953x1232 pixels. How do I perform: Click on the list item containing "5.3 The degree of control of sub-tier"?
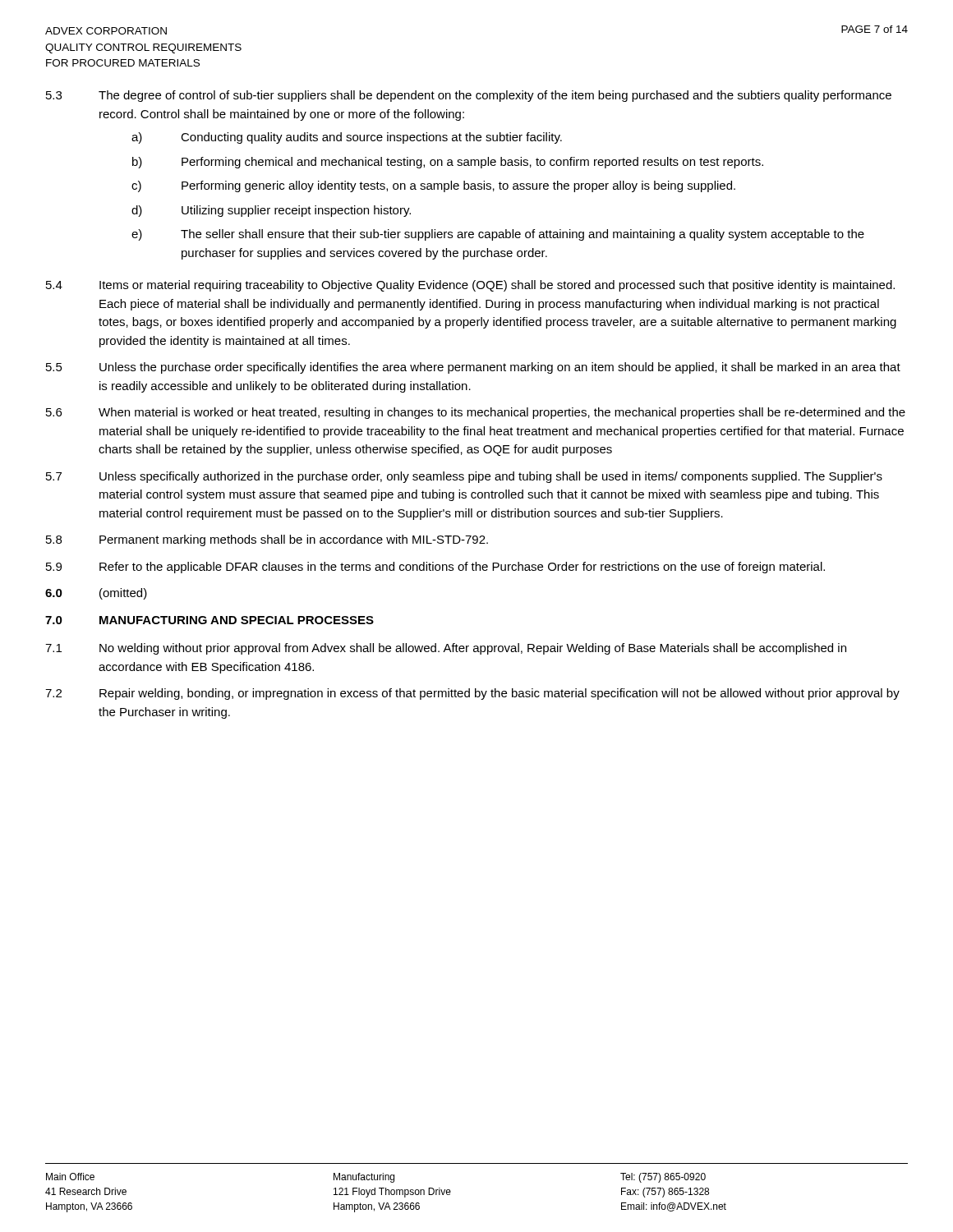(x=476, y=177)
